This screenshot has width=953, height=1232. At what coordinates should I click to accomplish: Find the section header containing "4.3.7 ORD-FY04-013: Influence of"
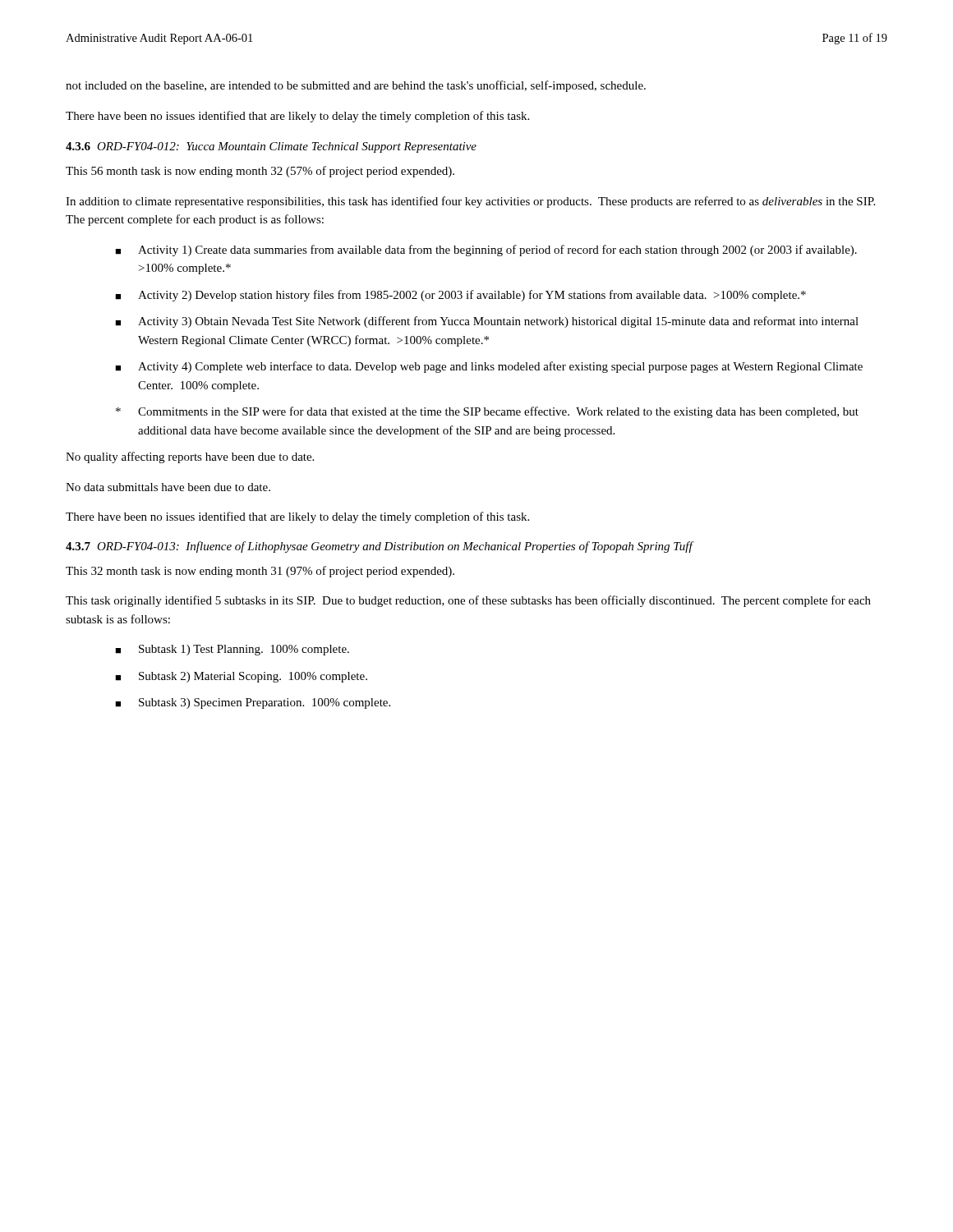[x=379, y=546]
